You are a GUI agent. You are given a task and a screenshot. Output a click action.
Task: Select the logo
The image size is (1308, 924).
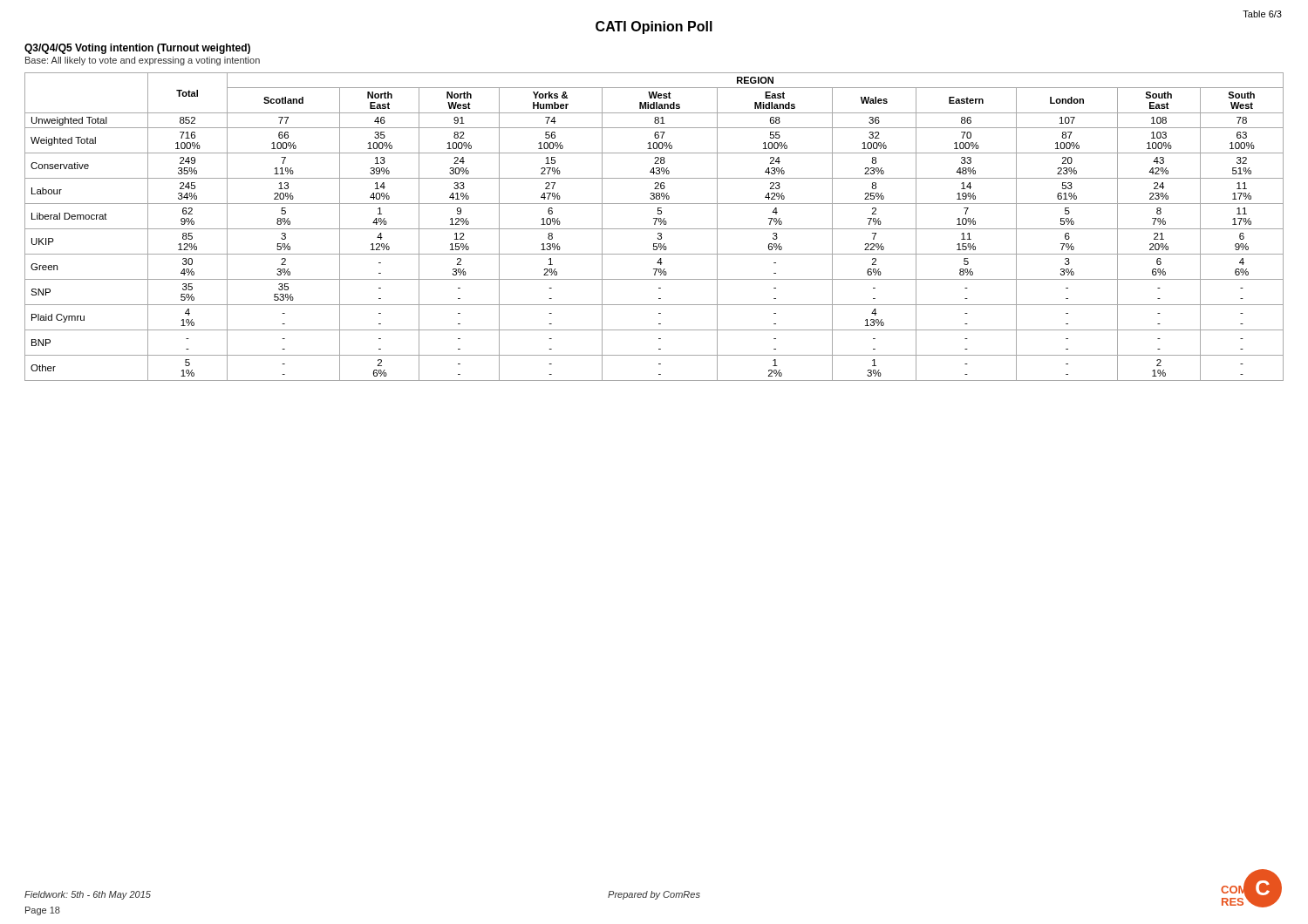point(1252,890)
